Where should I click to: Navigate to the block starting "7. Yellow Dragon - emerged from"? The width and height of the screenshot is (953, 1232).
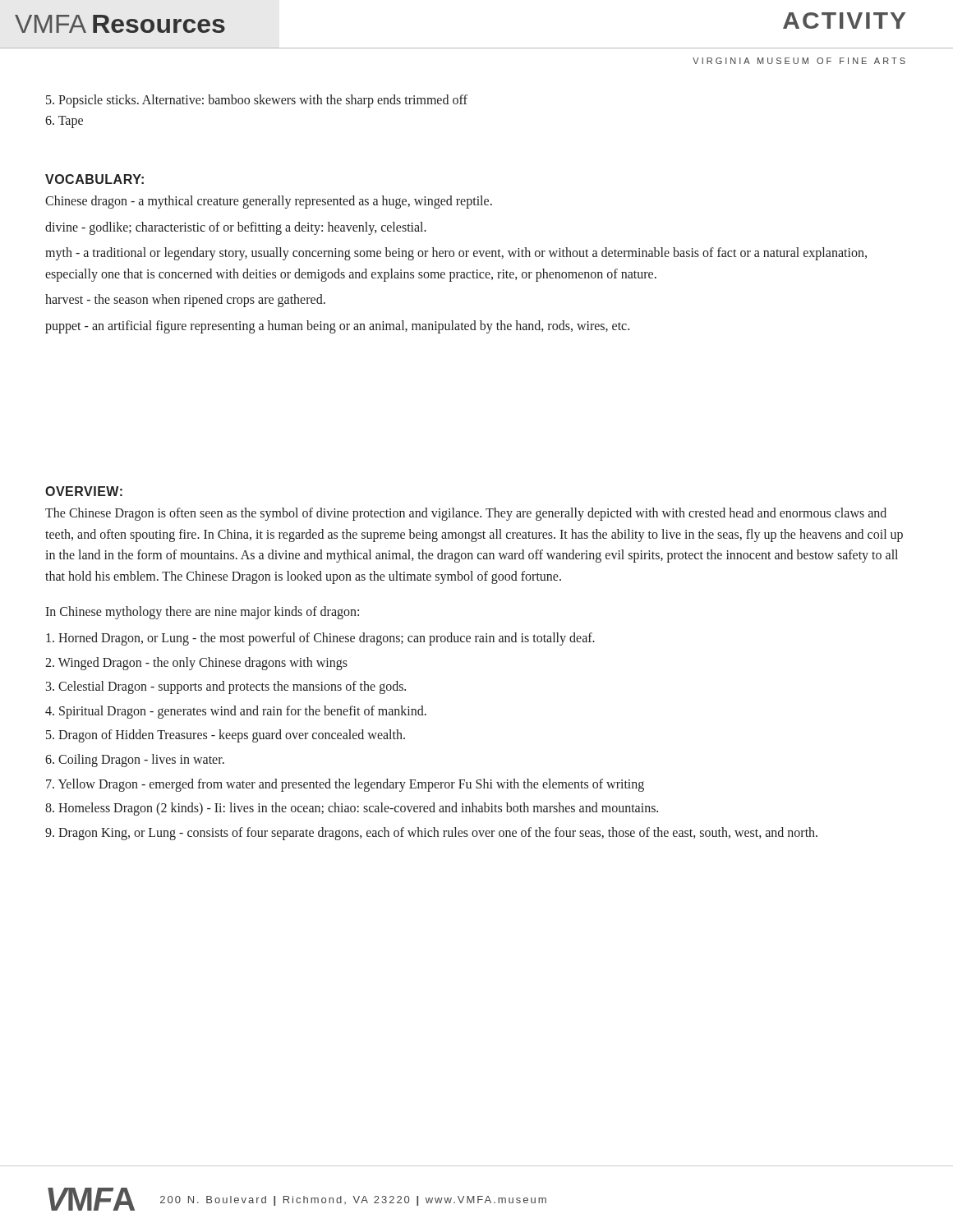pyautogui.click(x=476, y=784)
